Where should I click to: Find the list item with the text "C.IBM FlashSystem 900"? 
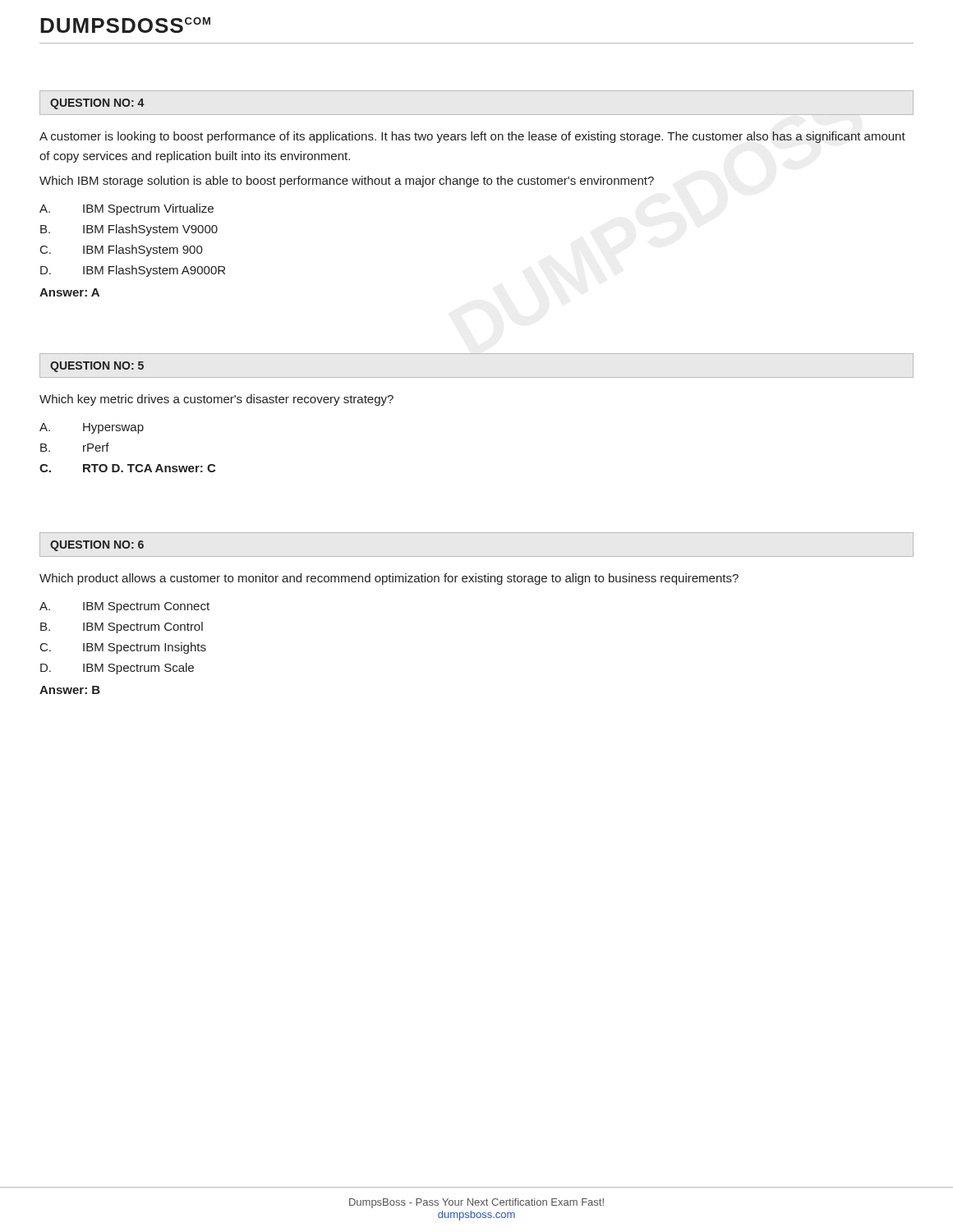click(121, 250)
